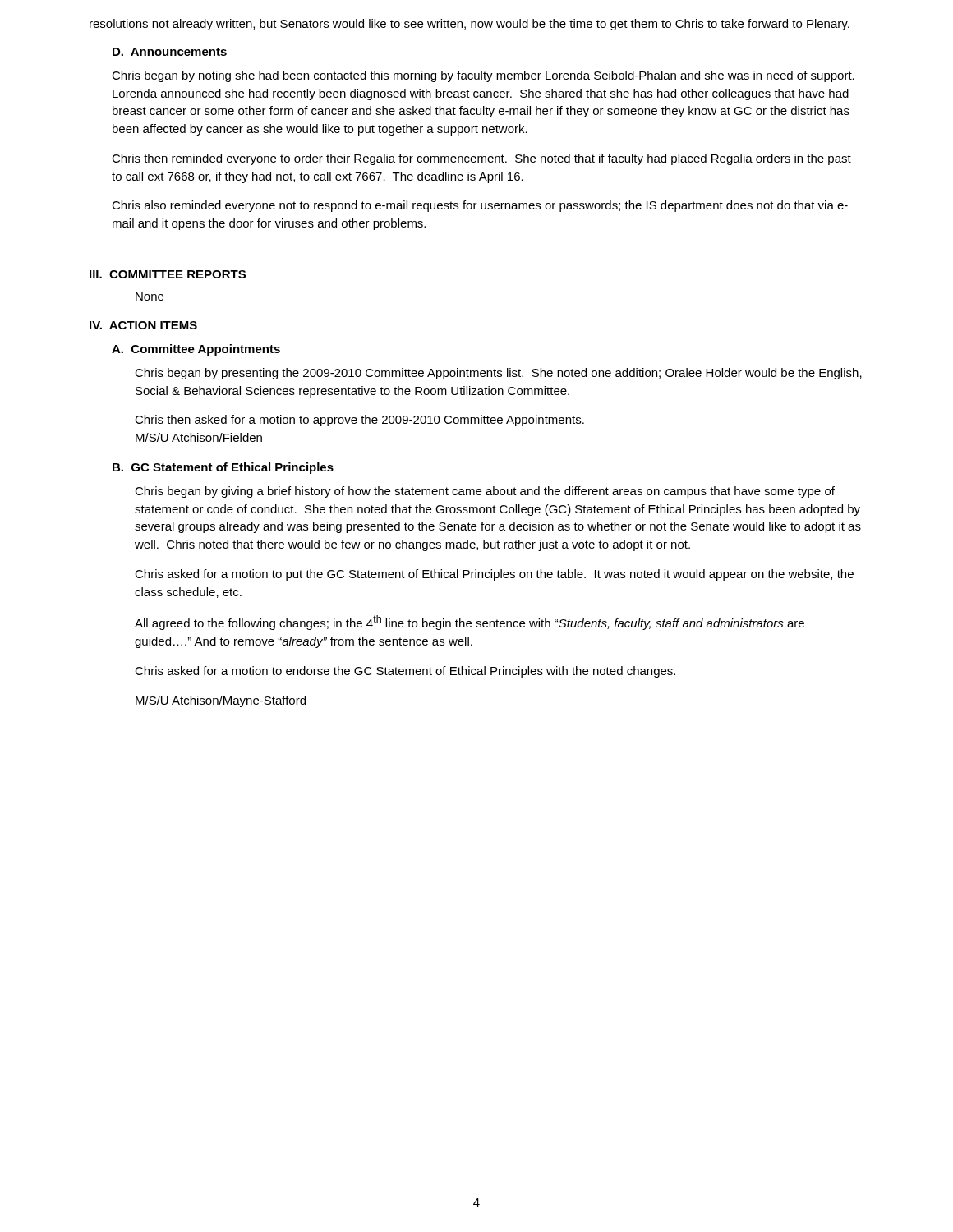Click where it says "M/S/U Atchison/Mayne-Stafford"
Screen dimensions: 1232x953
[221, 700]
